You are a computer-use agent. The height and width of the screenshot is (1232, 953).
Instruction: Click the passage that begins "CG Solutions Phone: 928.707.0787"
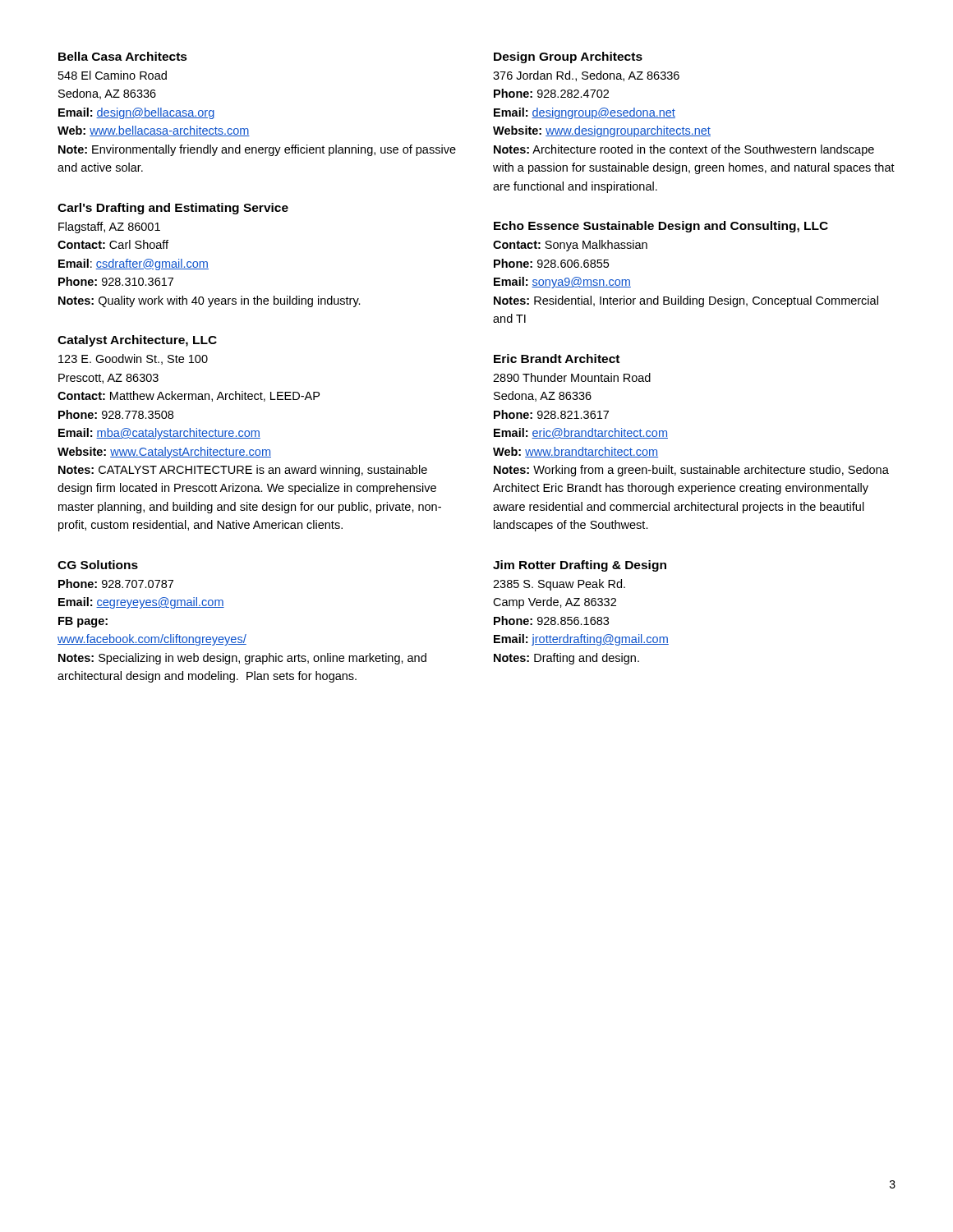click(x=98, y=565)
